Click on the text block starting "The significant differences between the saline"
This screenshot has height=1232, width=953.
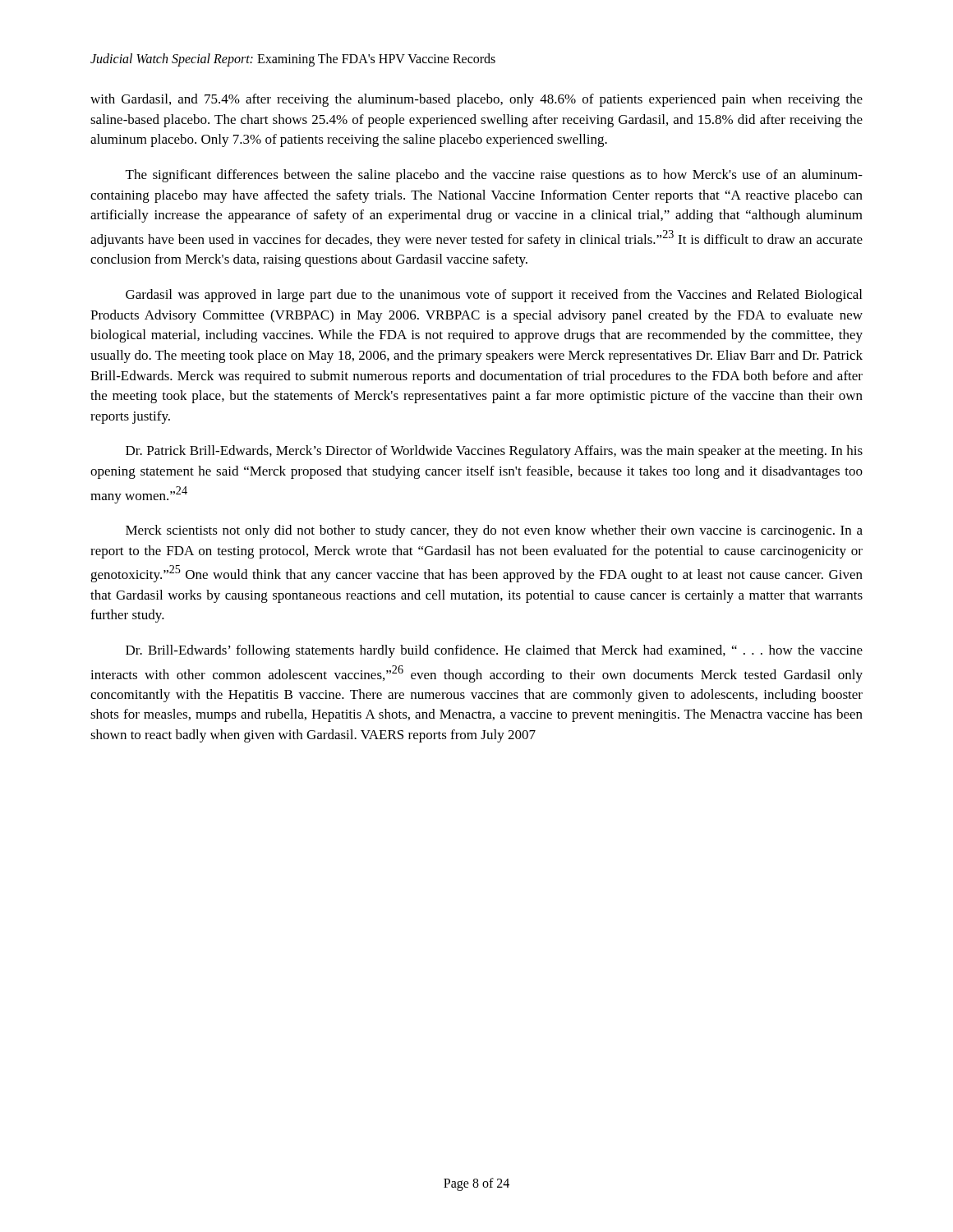476,218
